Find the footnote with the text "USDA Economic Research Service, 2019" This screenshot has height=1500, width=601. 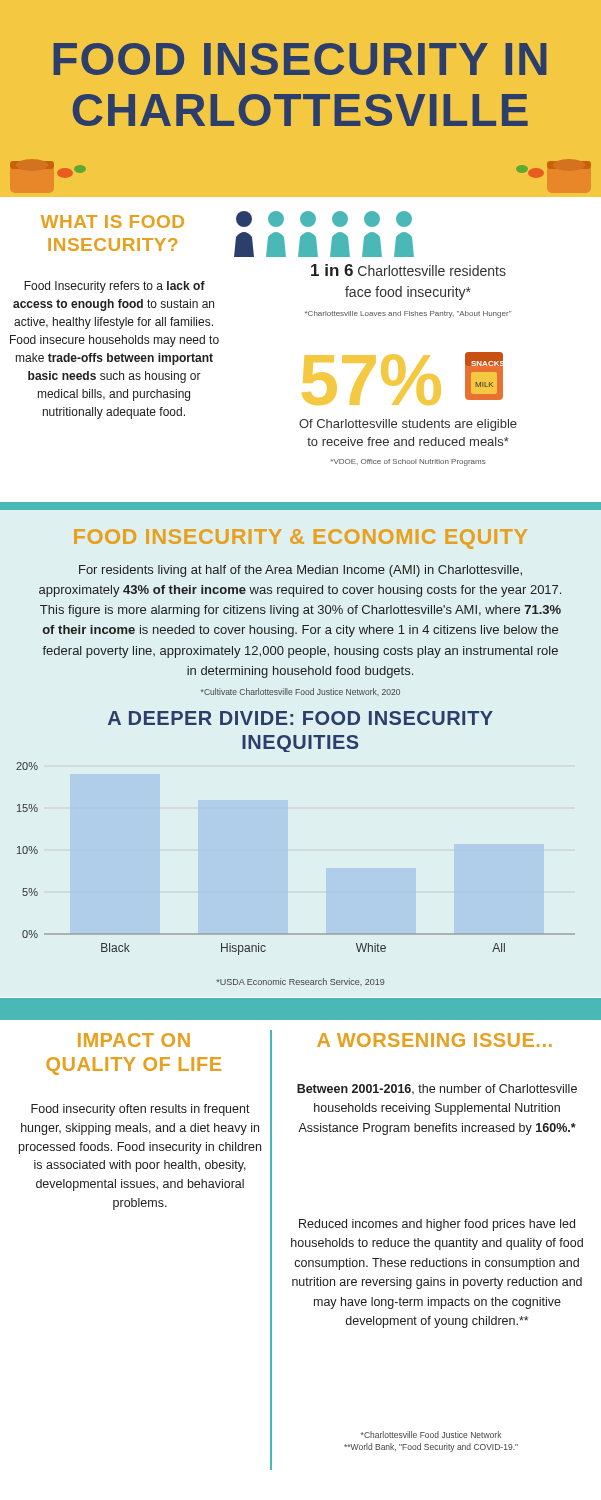point(300,982)
